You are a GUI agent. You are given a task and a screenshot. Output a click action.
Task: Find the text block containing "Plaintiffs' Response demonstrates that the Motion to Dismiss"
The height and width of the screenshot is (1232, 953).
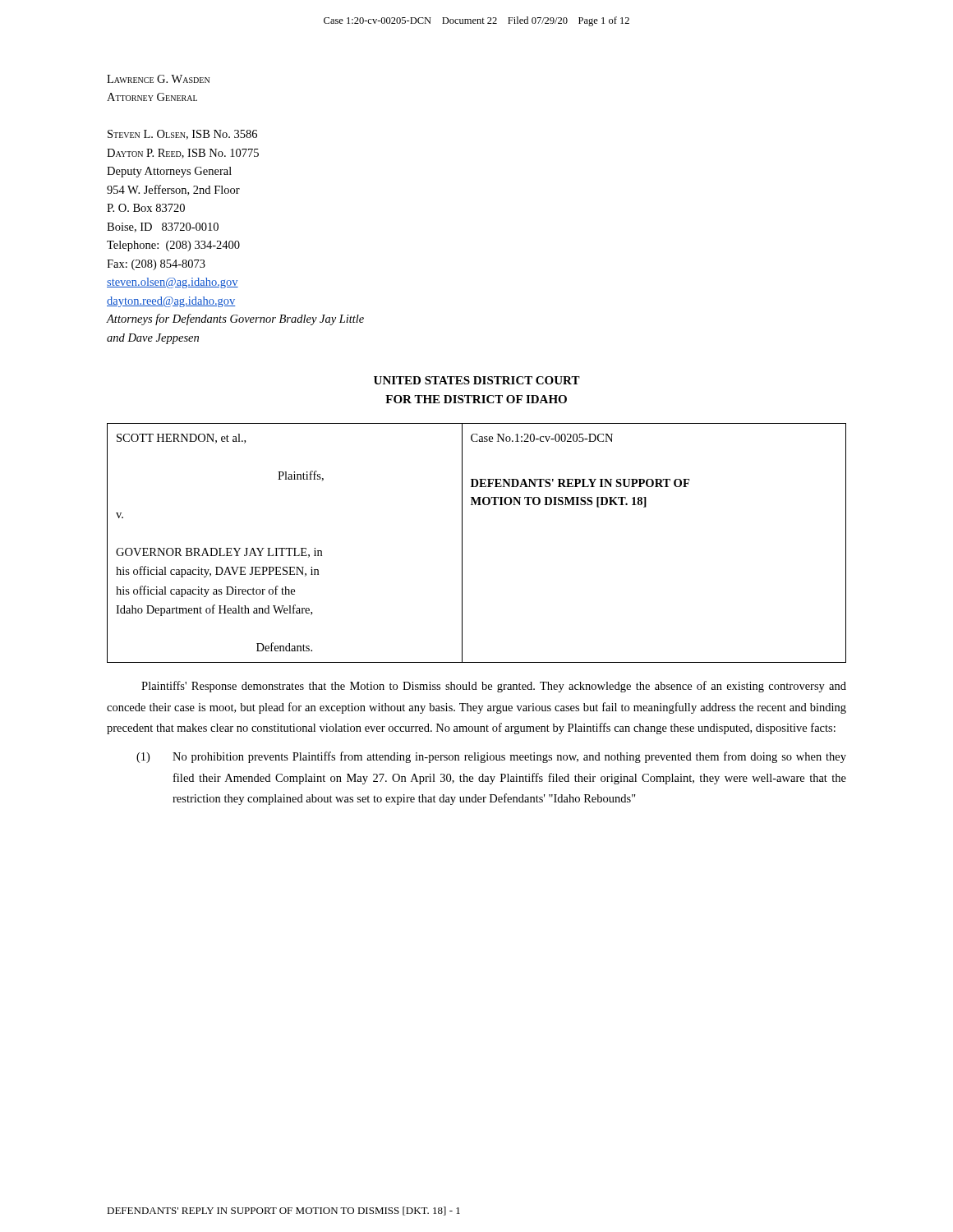pos(476,707)
